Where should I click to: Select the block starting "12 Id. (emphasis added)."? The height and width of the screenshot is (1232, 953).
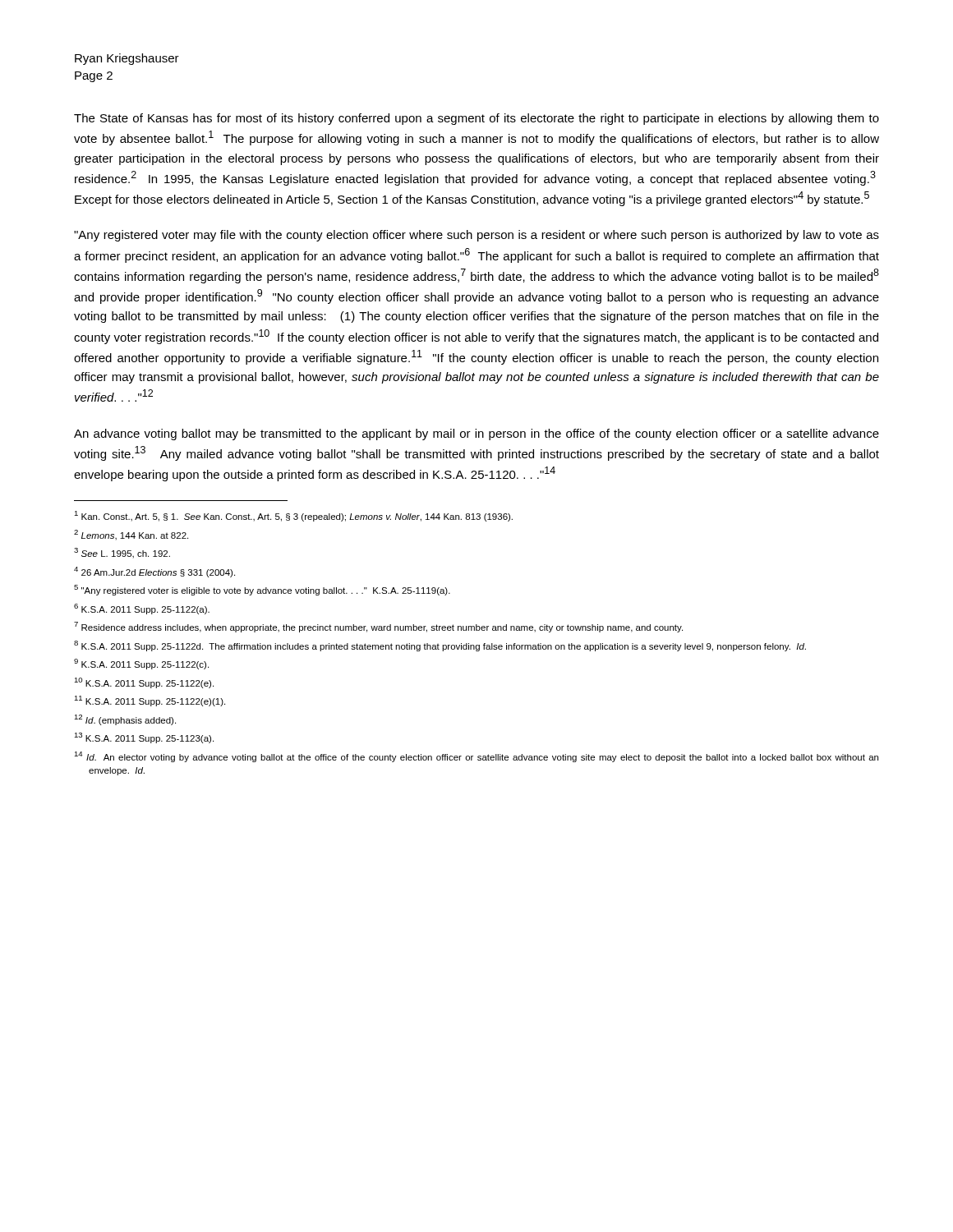[125, 718]
